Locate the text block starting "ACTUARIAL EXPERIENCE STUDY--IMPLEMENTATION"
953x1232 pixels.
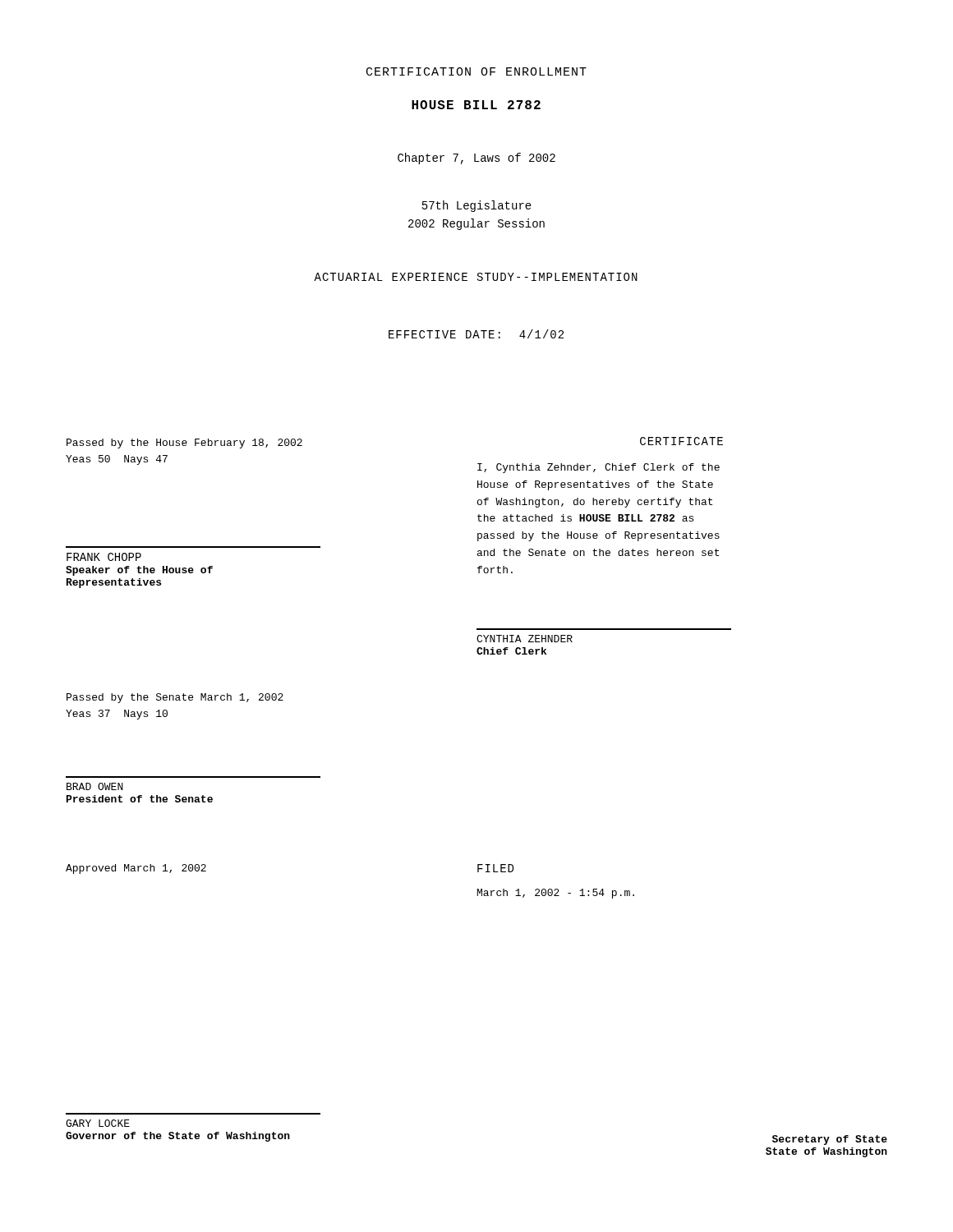tap(476, 278)
